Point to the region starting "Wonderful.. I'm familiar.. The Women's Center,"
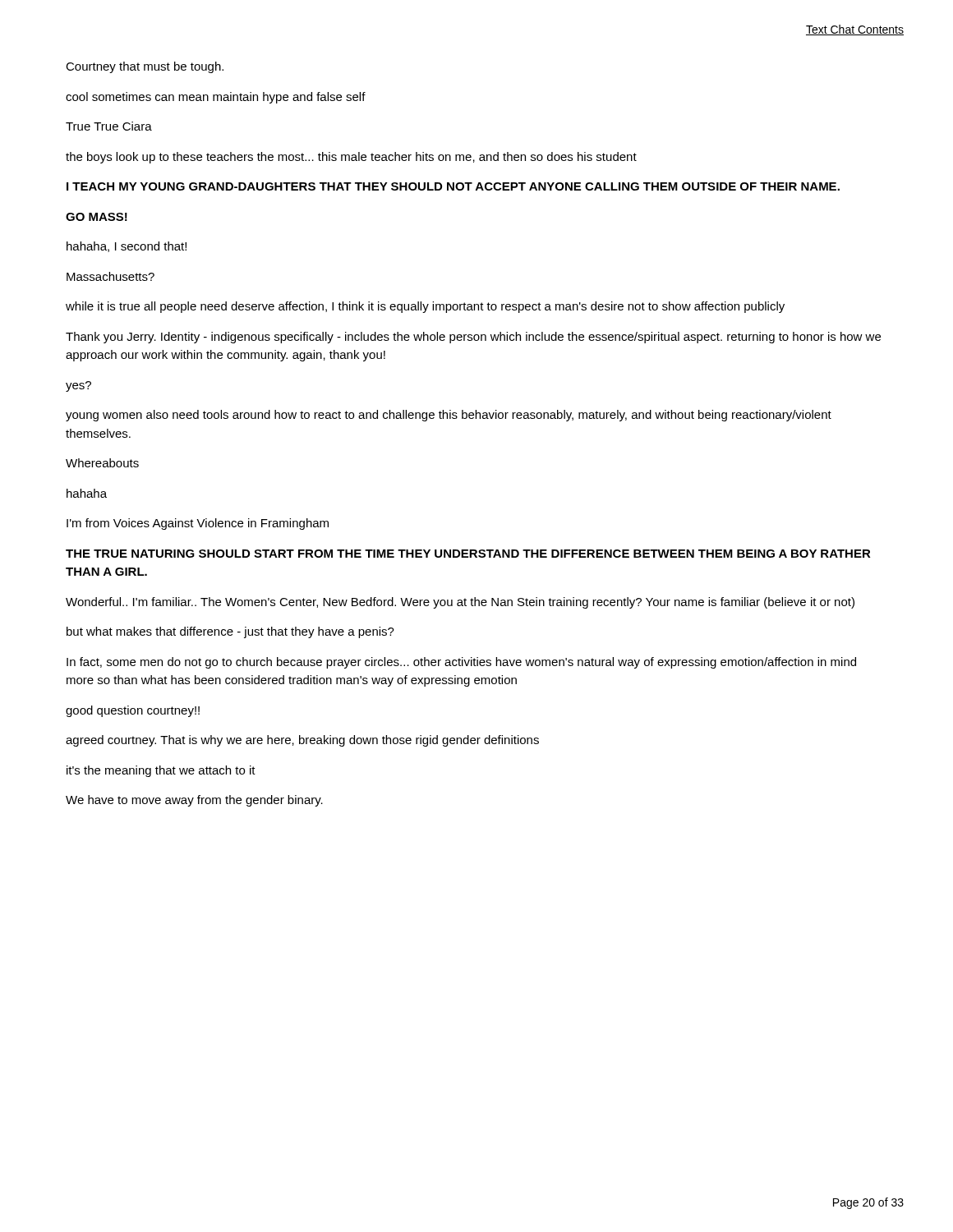953x1232 pixels. [460, 601]
